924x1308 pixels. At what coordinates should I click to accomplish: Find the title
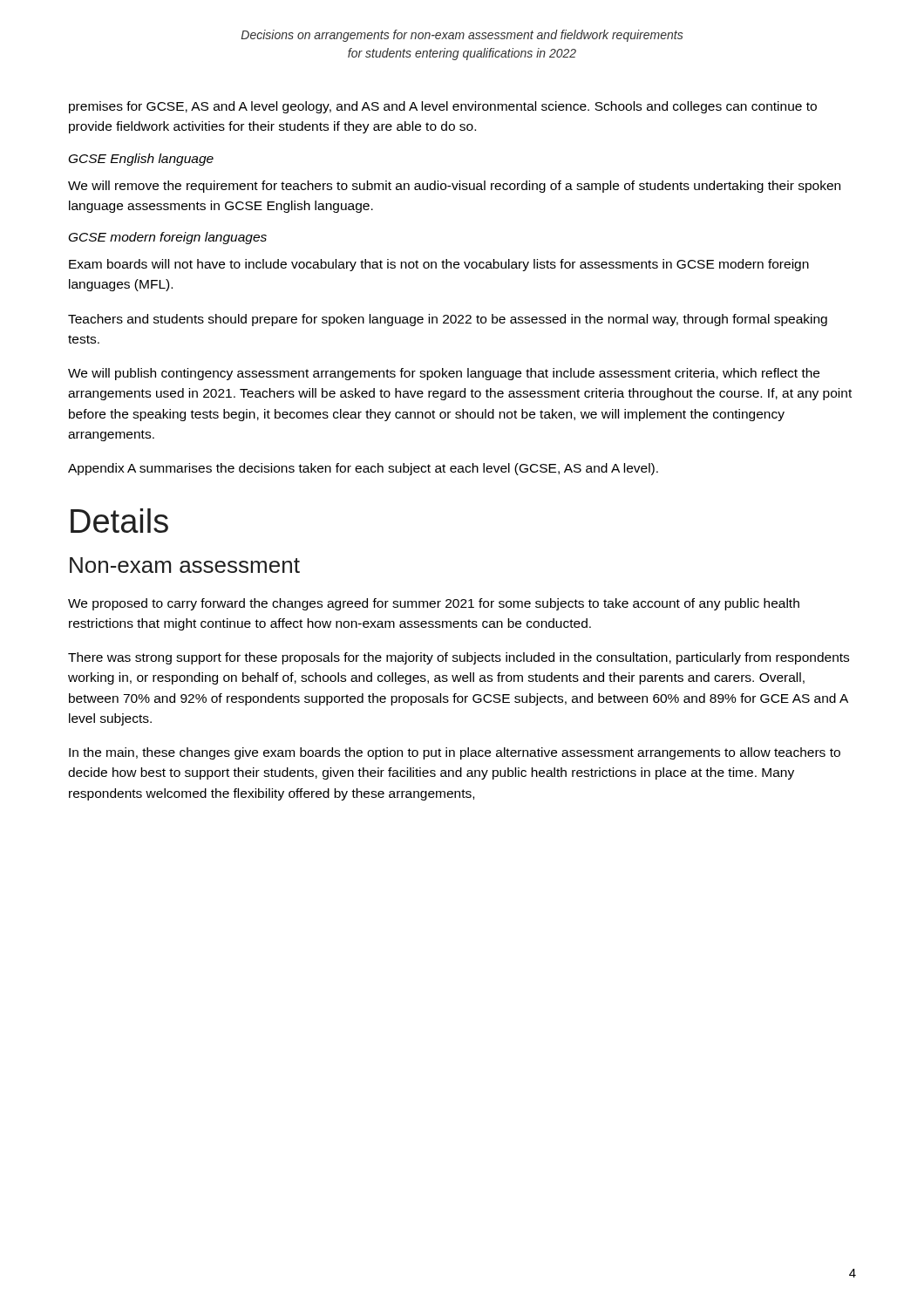pos(119,522)
